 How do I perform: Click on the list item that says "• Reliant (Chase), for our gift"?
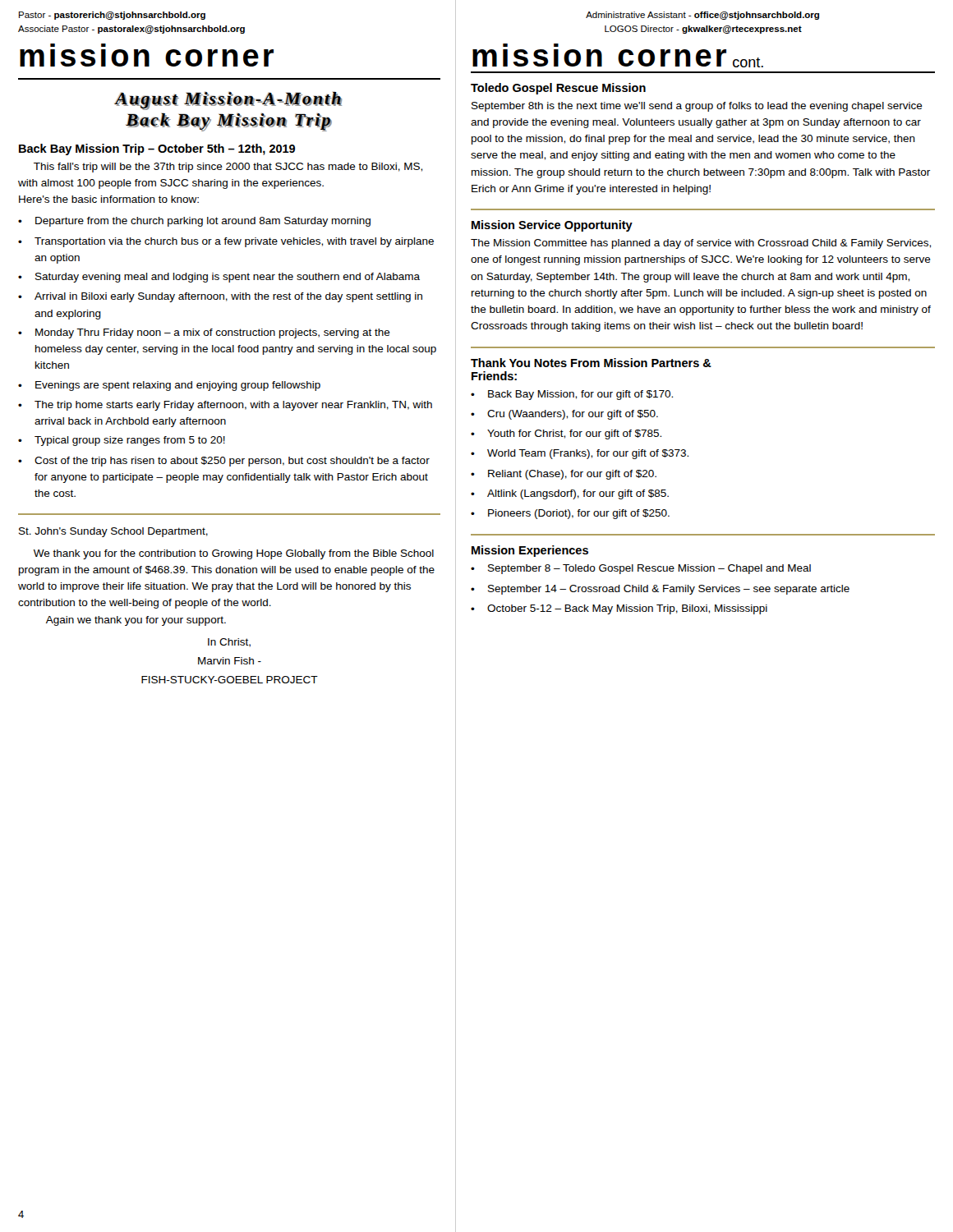click(x=564, y=475)
